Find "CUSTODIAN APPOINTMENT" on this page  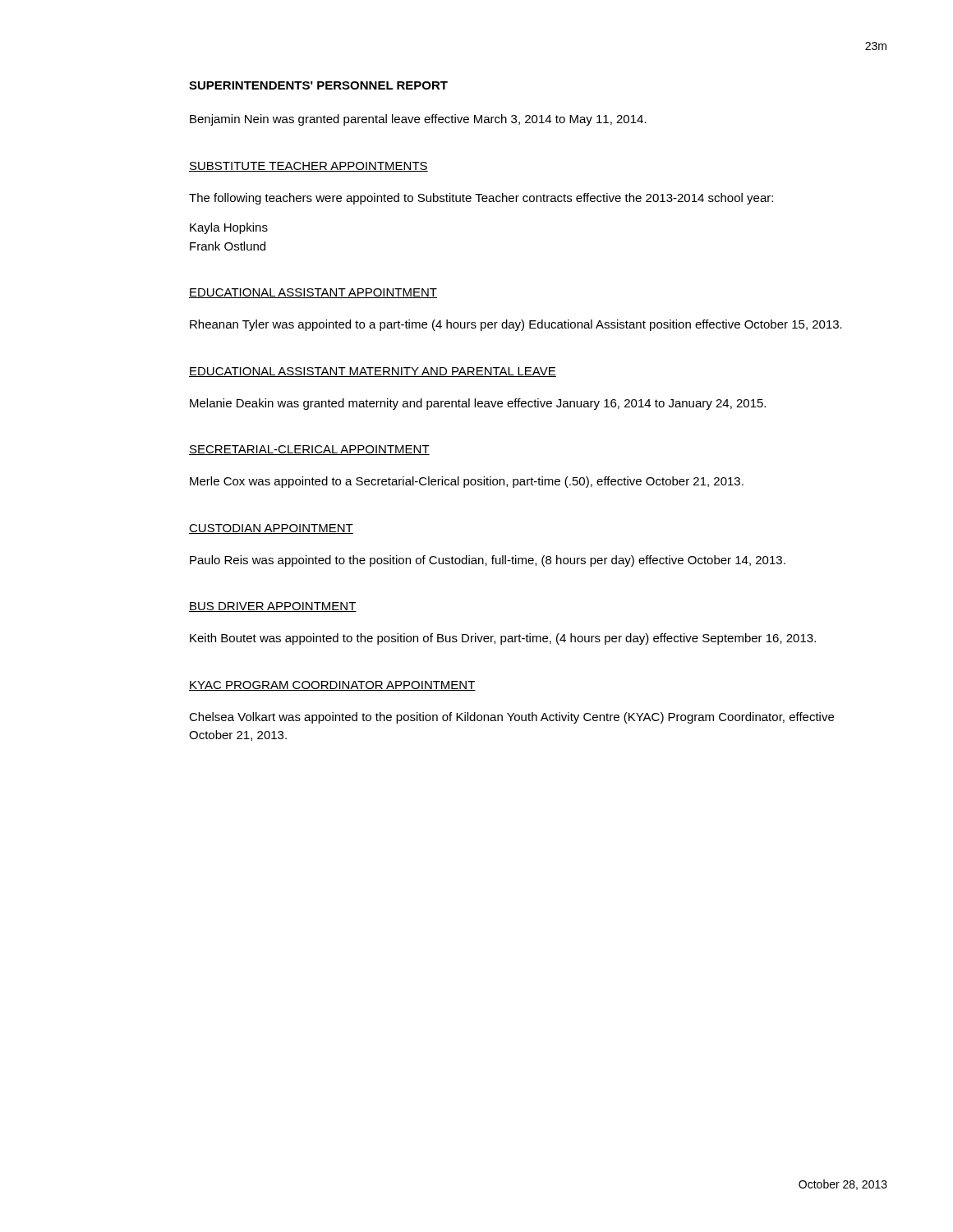[x=271, y=527]
